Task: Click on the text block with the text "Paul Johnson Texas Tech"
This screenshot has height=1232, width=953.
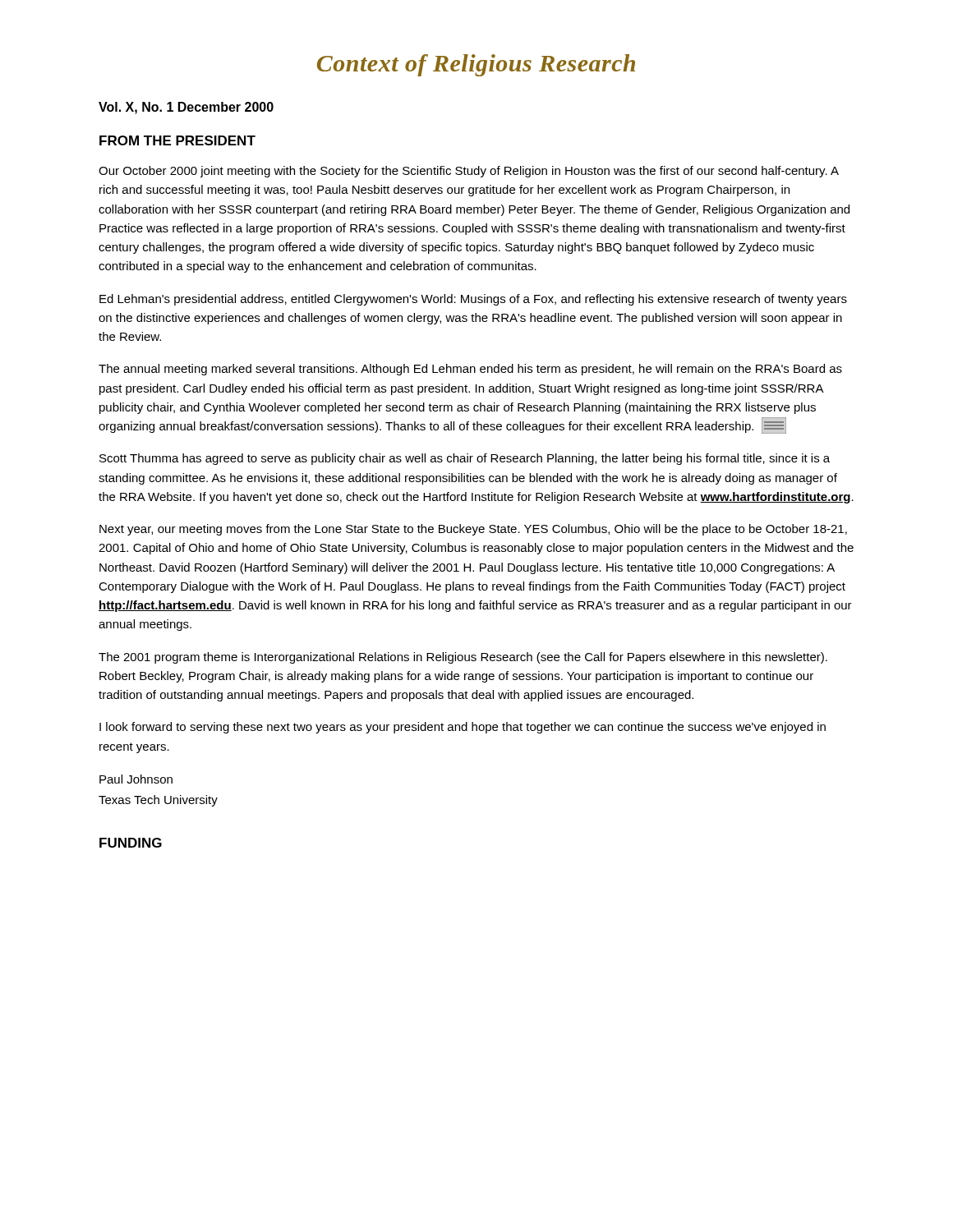Action: click(x=158, y=789)
